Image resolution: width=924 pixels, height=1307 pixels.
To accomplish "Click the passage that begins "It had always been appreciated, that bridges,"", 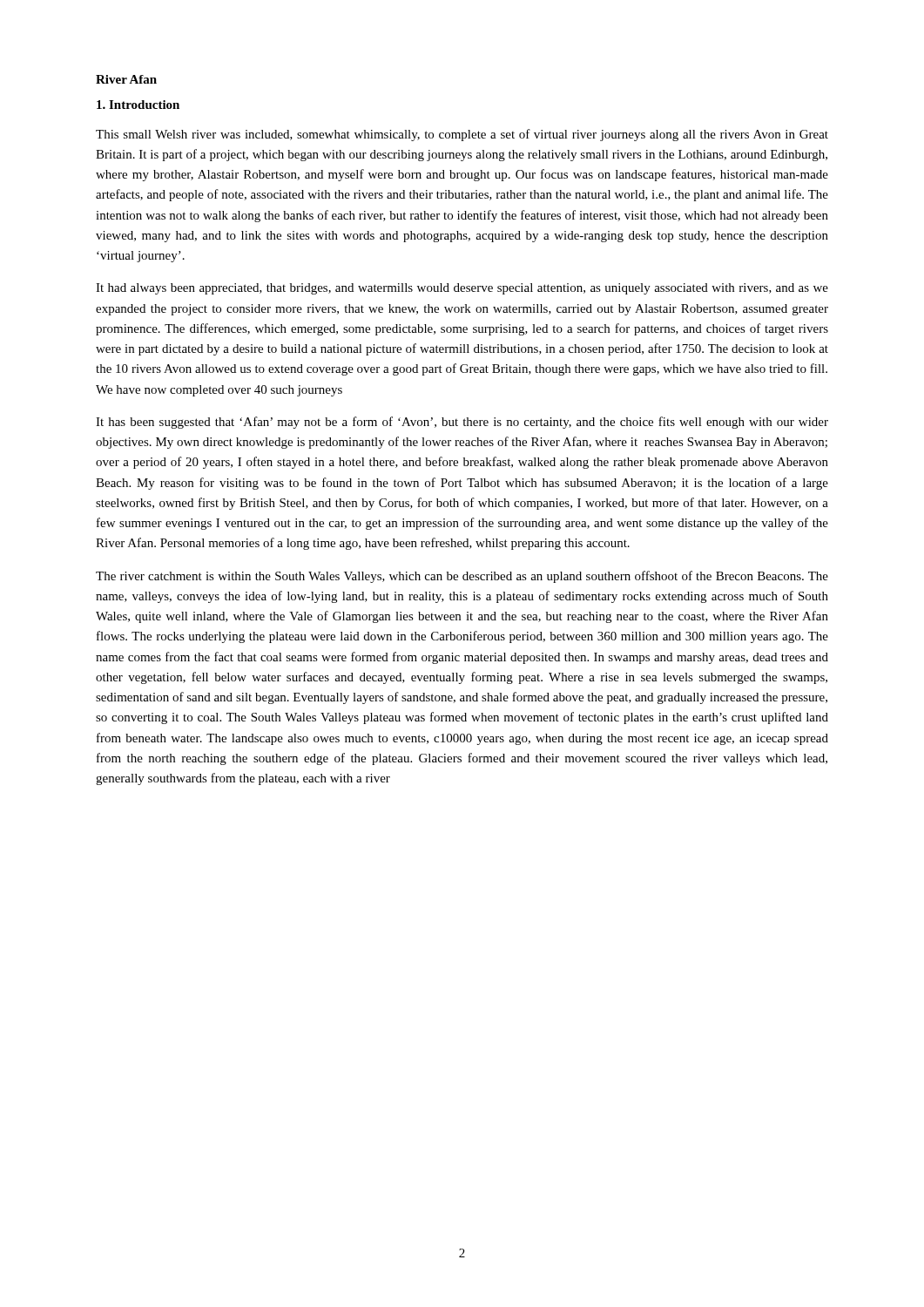I will [x=462, y=339].
